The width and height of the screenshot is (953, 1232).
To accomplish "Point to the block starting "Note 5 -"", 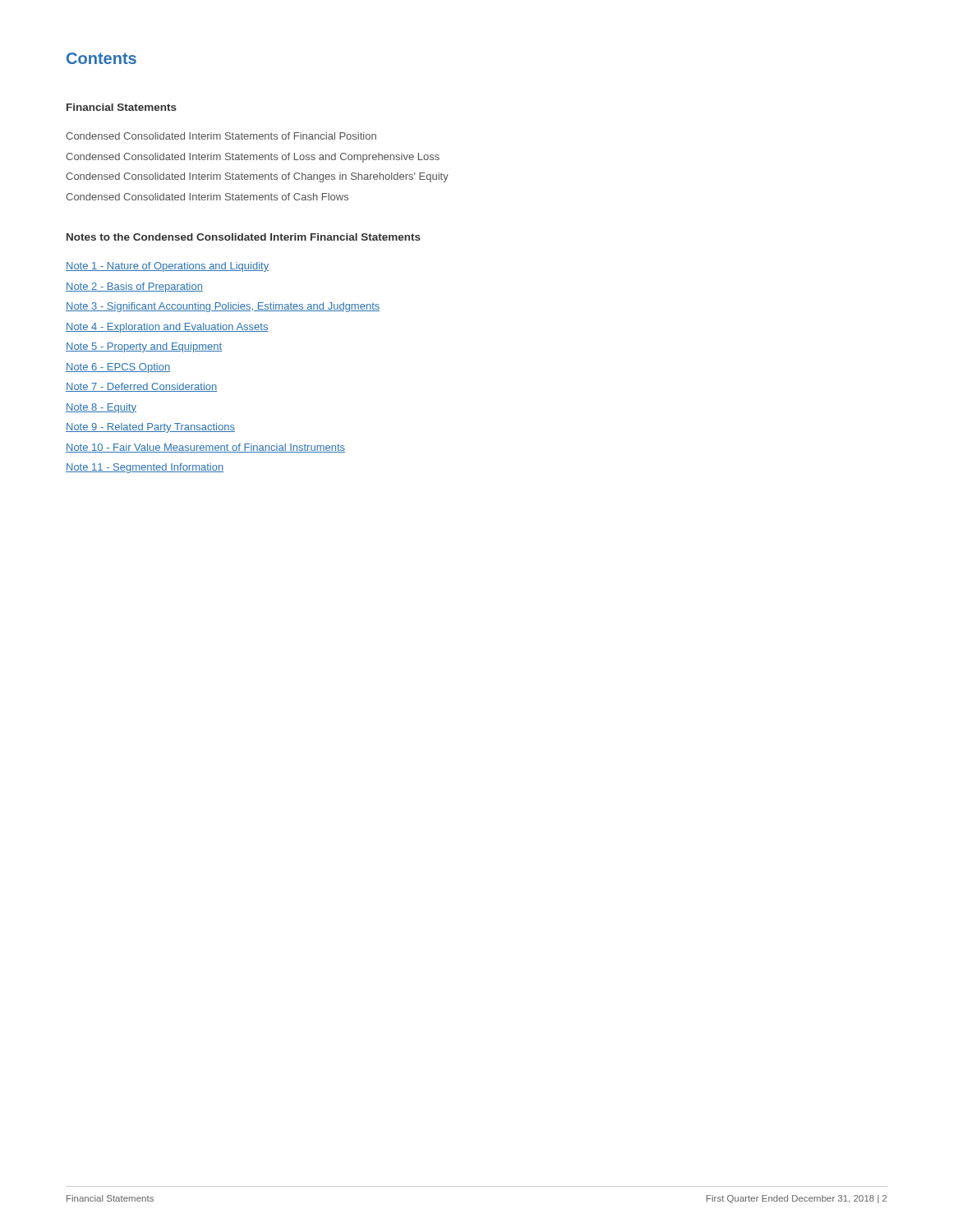I will 144,346.
